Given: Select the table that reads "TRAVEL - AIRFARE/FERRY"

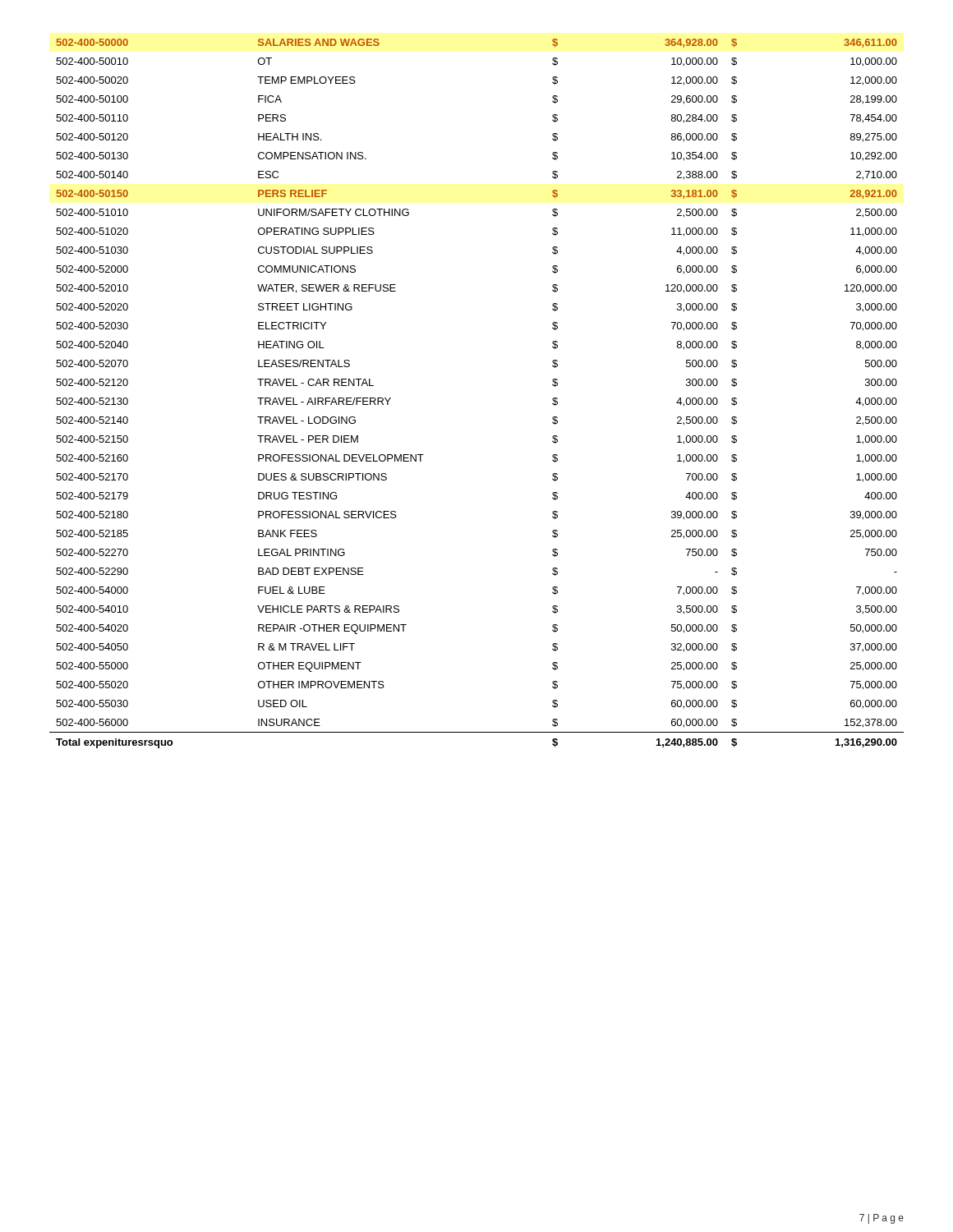Looking at the screenshot, I should 476,392.
